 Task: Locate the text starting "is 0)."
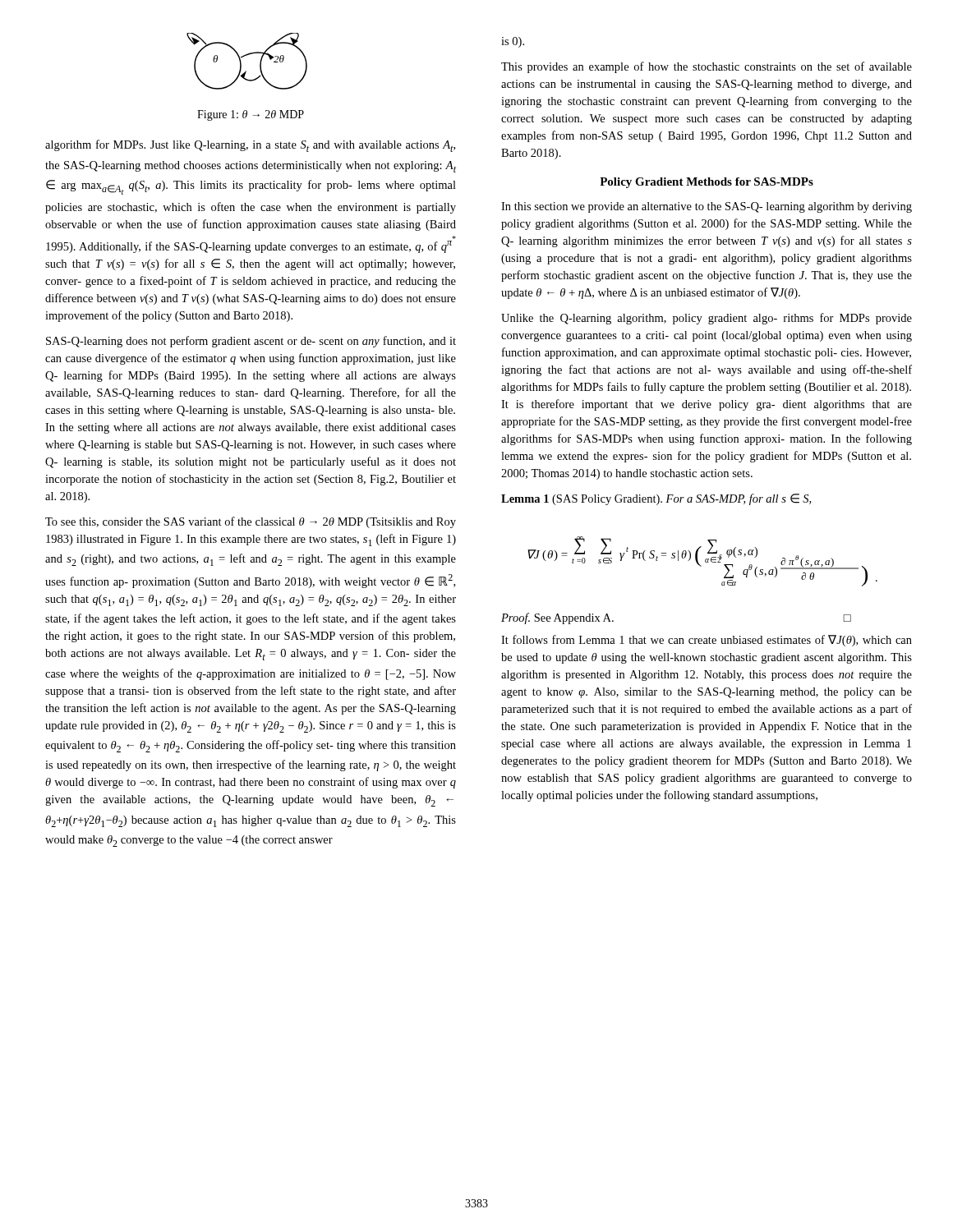tap(513, 41)
